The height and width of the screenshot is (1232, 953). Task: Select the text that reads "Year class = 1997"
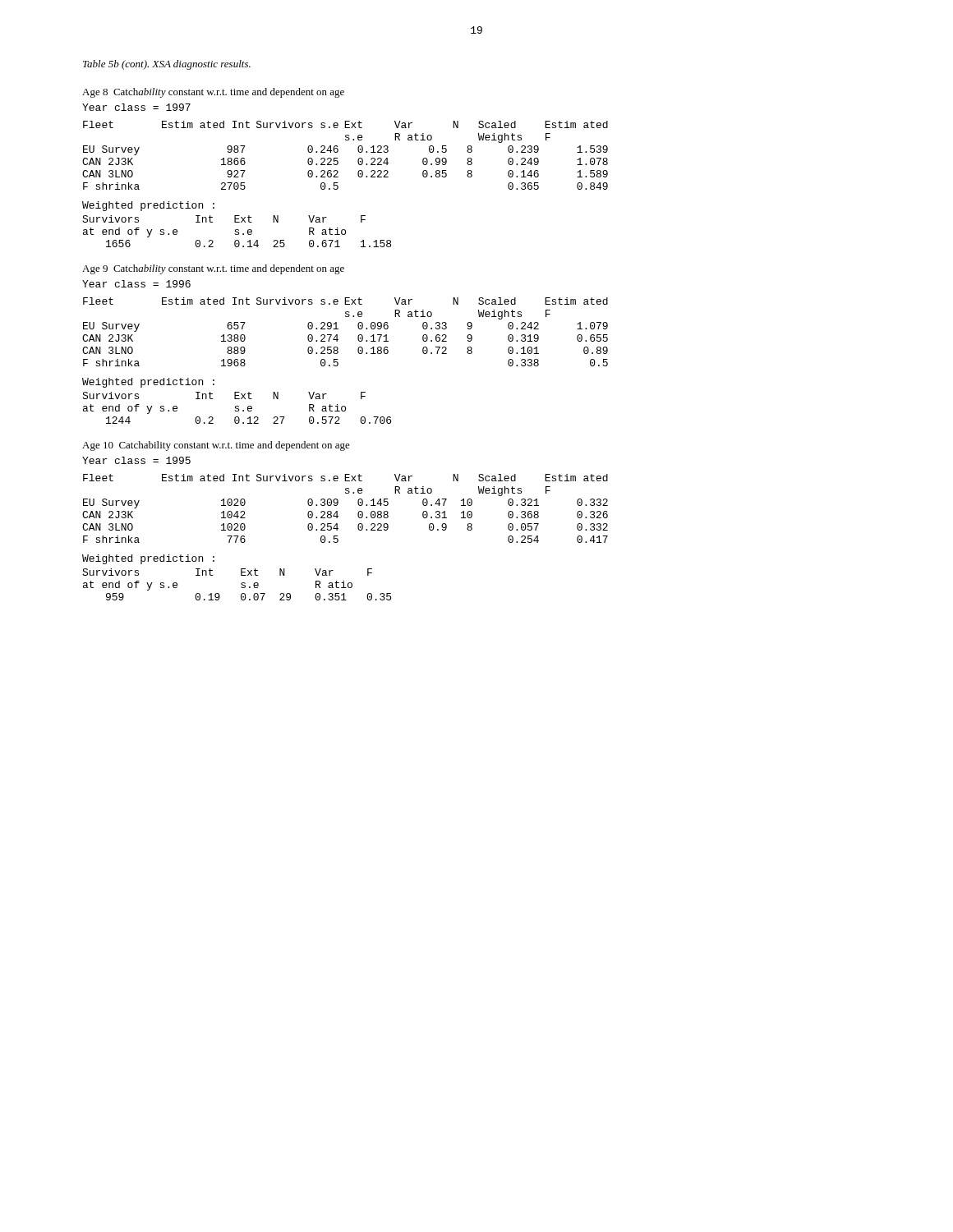(137, 108)
